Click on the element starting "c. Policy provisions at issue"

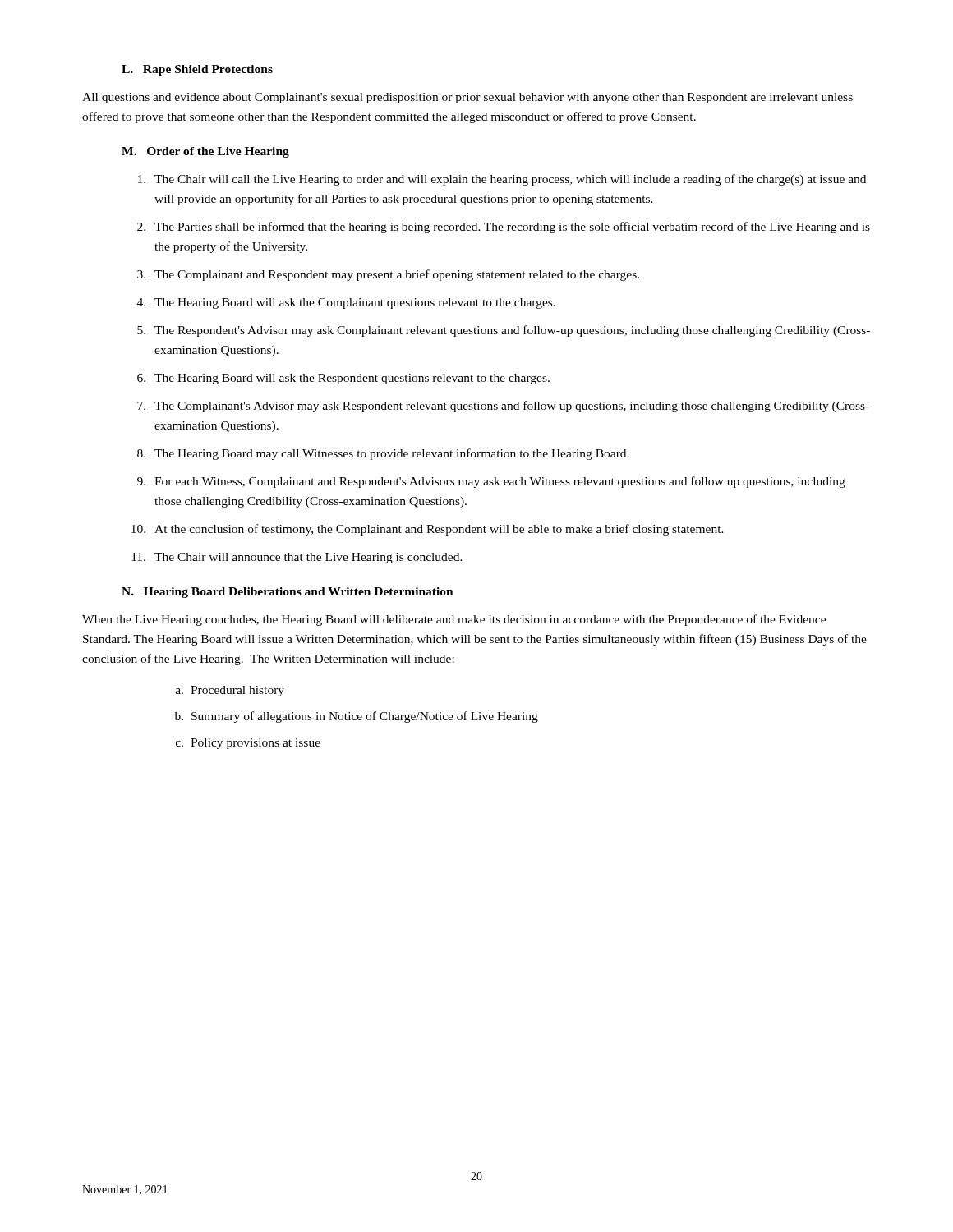(248, 744)
